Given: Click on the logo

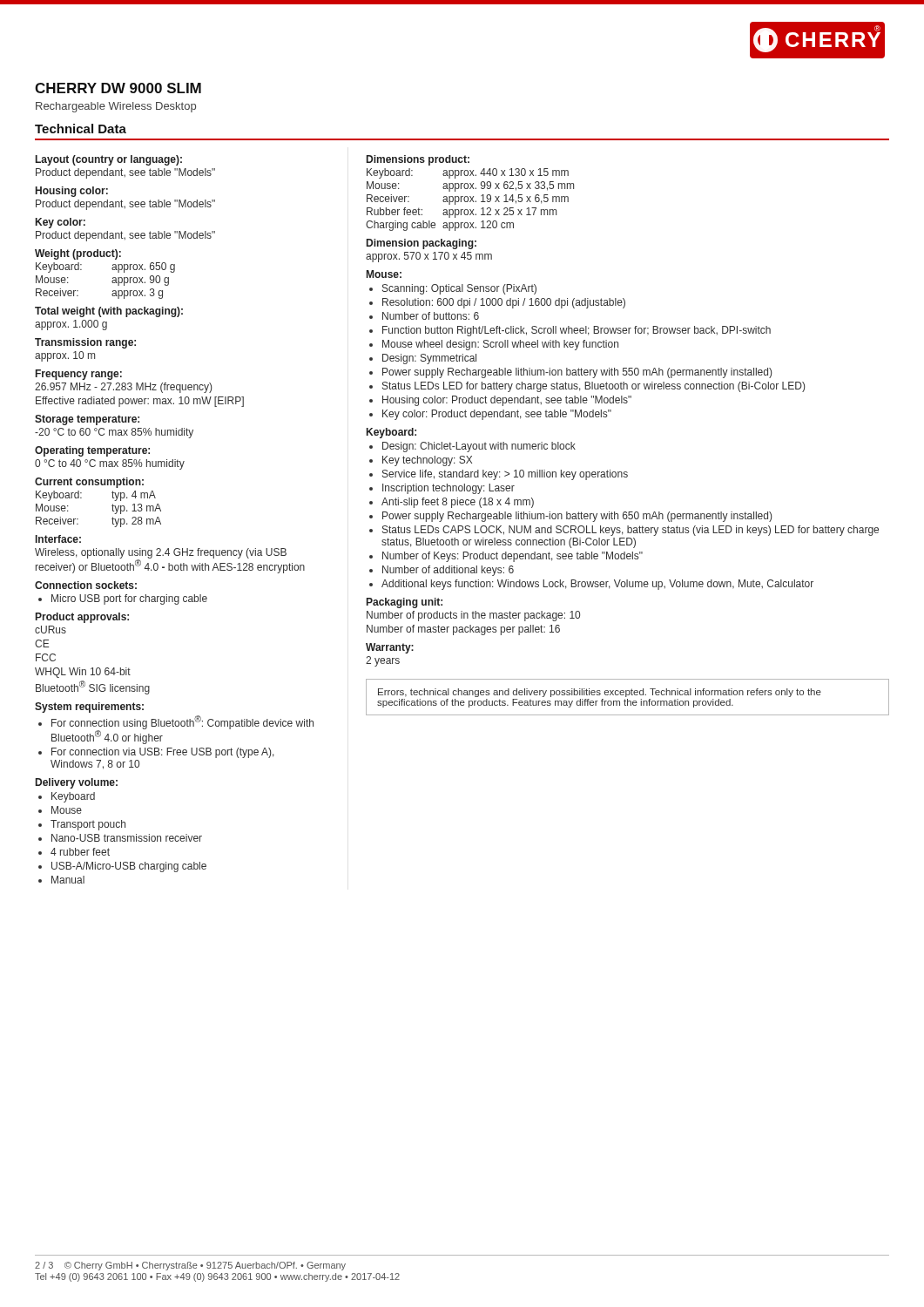Looking at the screenshot, I should (819, 41).
